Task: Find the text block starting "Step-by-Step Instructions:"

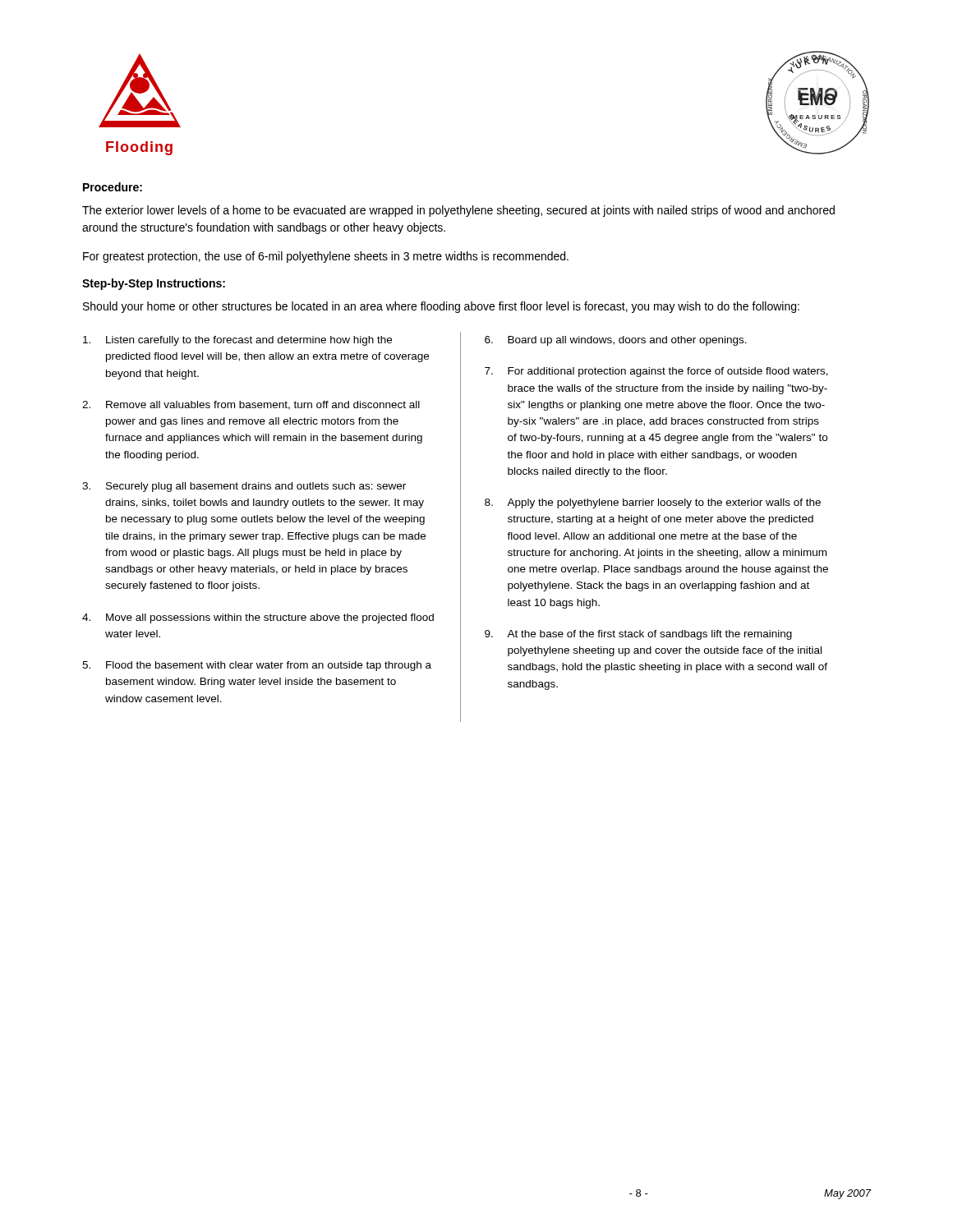Action: (x=154, y=283)
